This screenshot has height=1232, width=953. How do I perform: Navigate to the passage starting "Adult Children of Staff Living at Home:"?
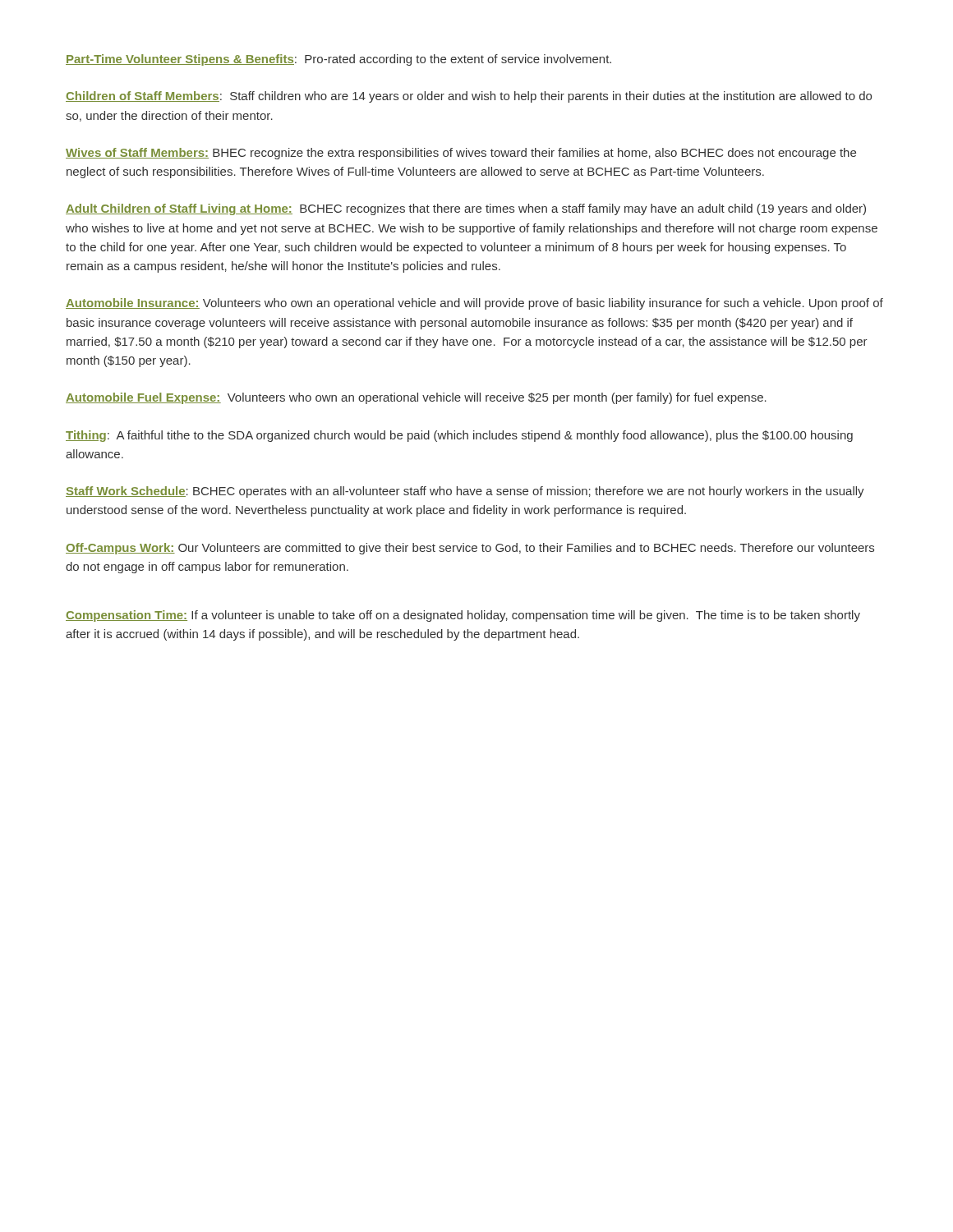472,237
